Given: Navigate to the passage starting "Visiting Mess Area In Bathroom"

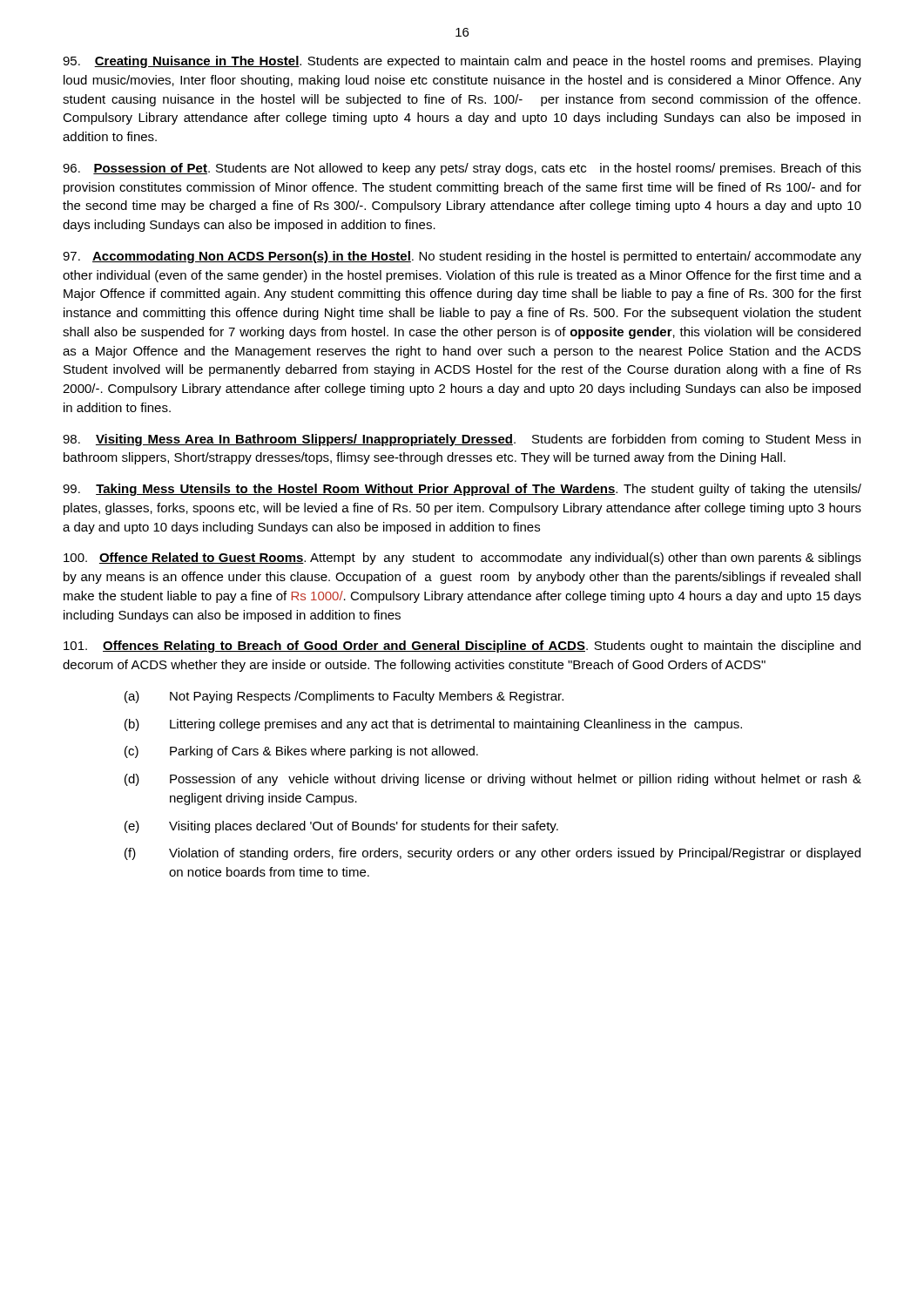Looking at the screenshot, I should (x=462, y=448).
